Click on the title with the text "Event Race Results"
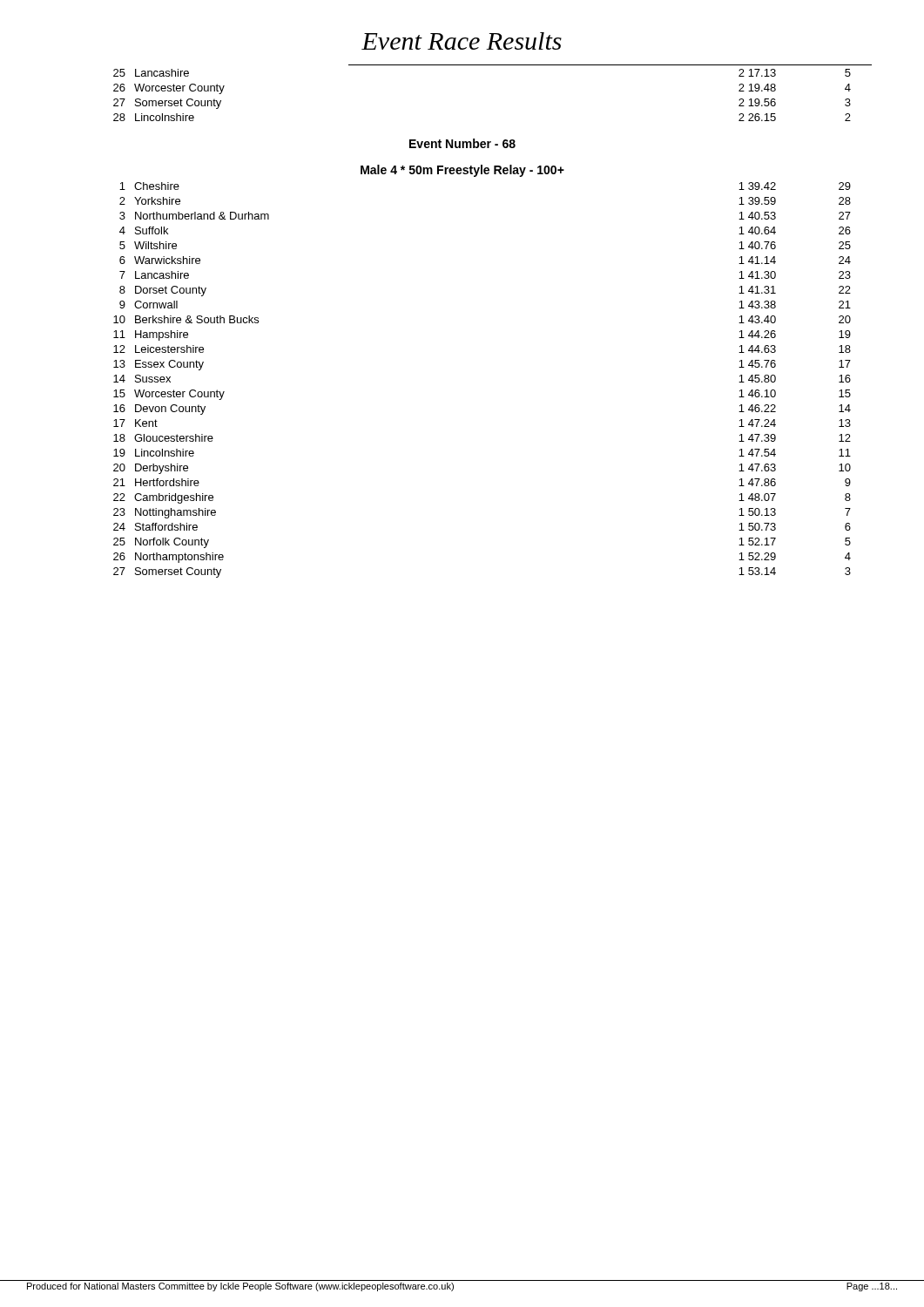The image size is (924, 1307). [x=462, y=41]
